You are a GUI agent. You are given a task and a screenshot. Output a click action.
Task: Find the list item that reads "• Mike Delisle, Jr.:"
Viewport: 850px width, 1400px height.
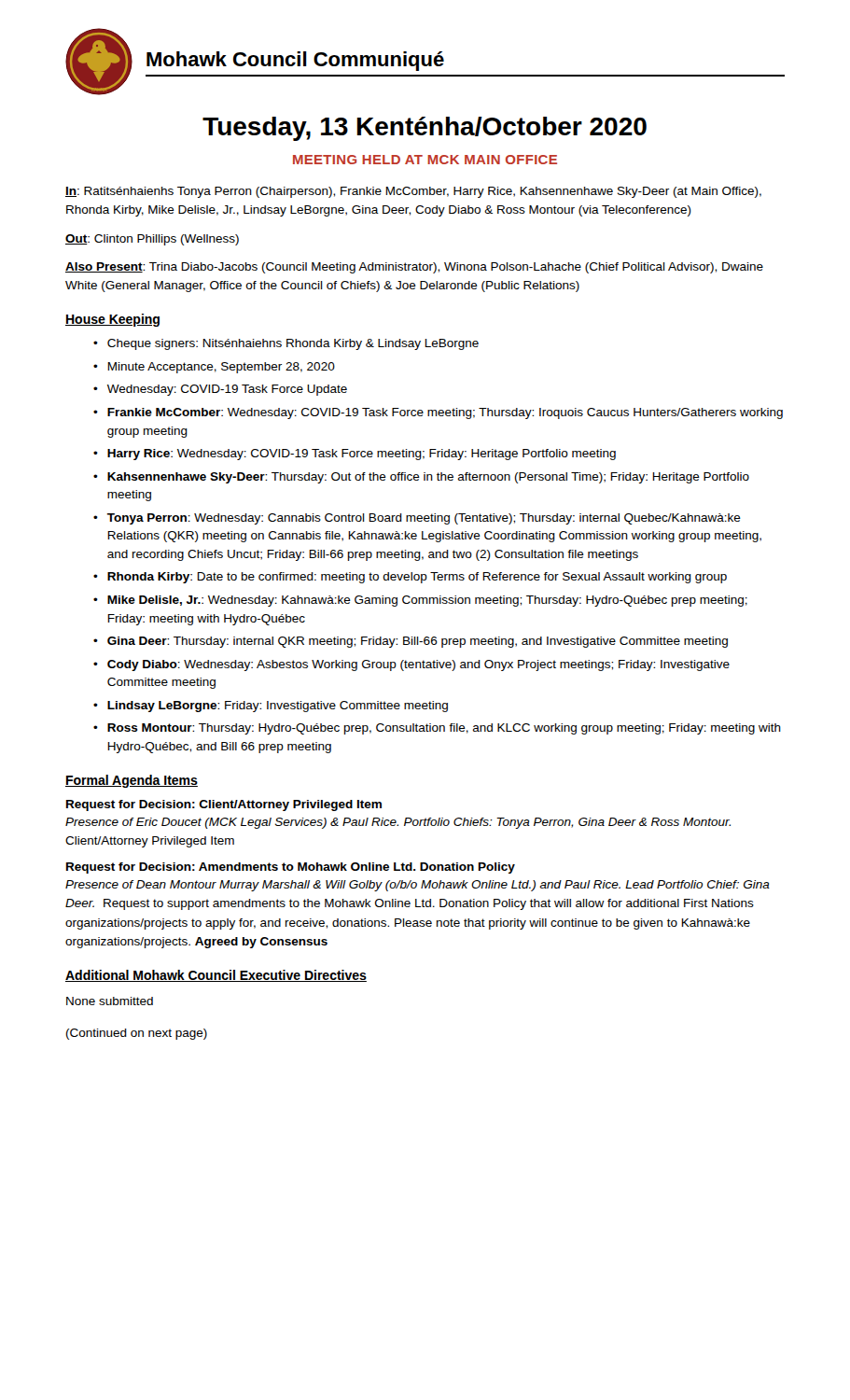tap(439, 609)
